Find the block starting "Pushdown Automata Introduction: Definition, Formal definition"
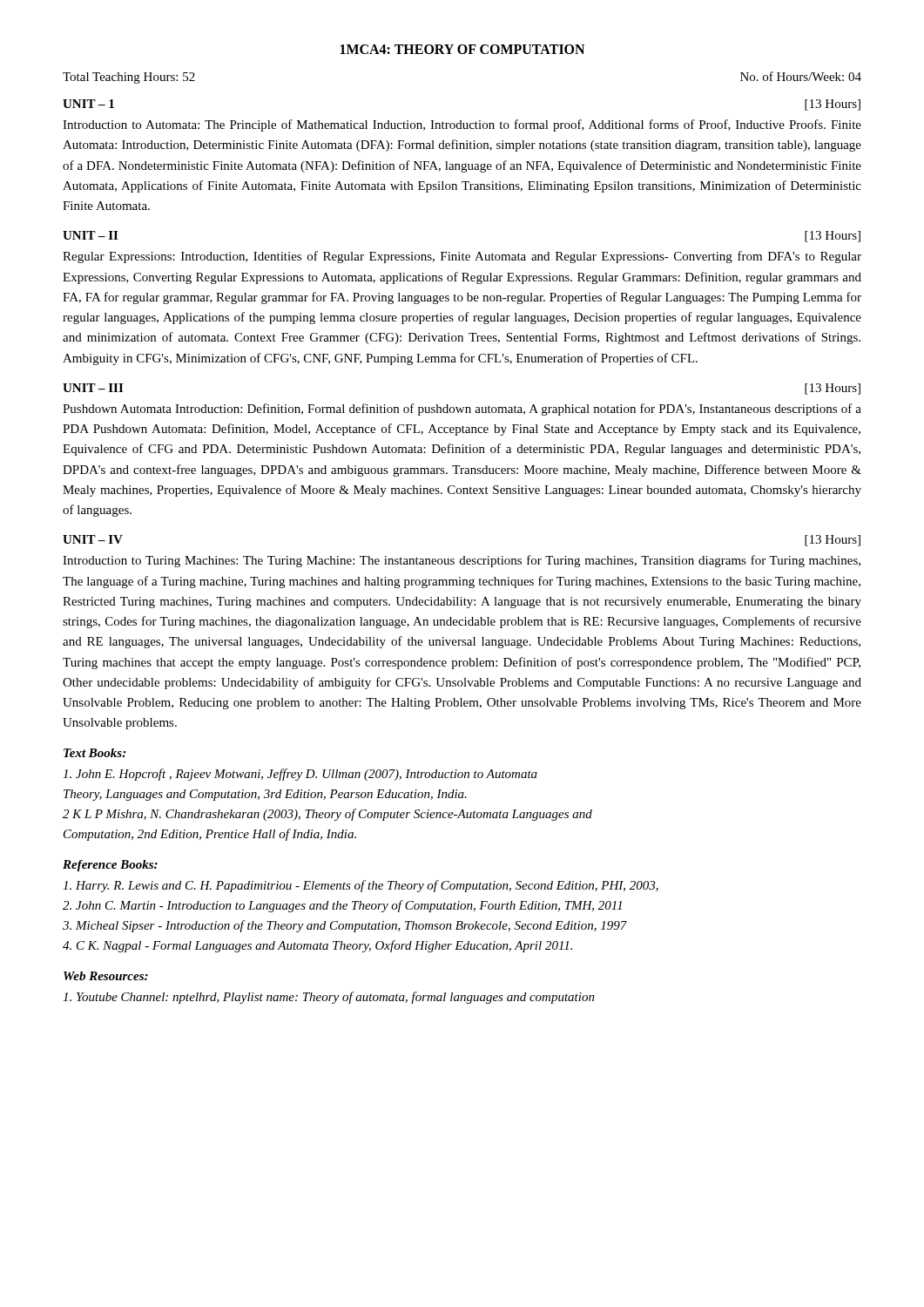Screen dimensions: 1307x924 pos(462,459)
